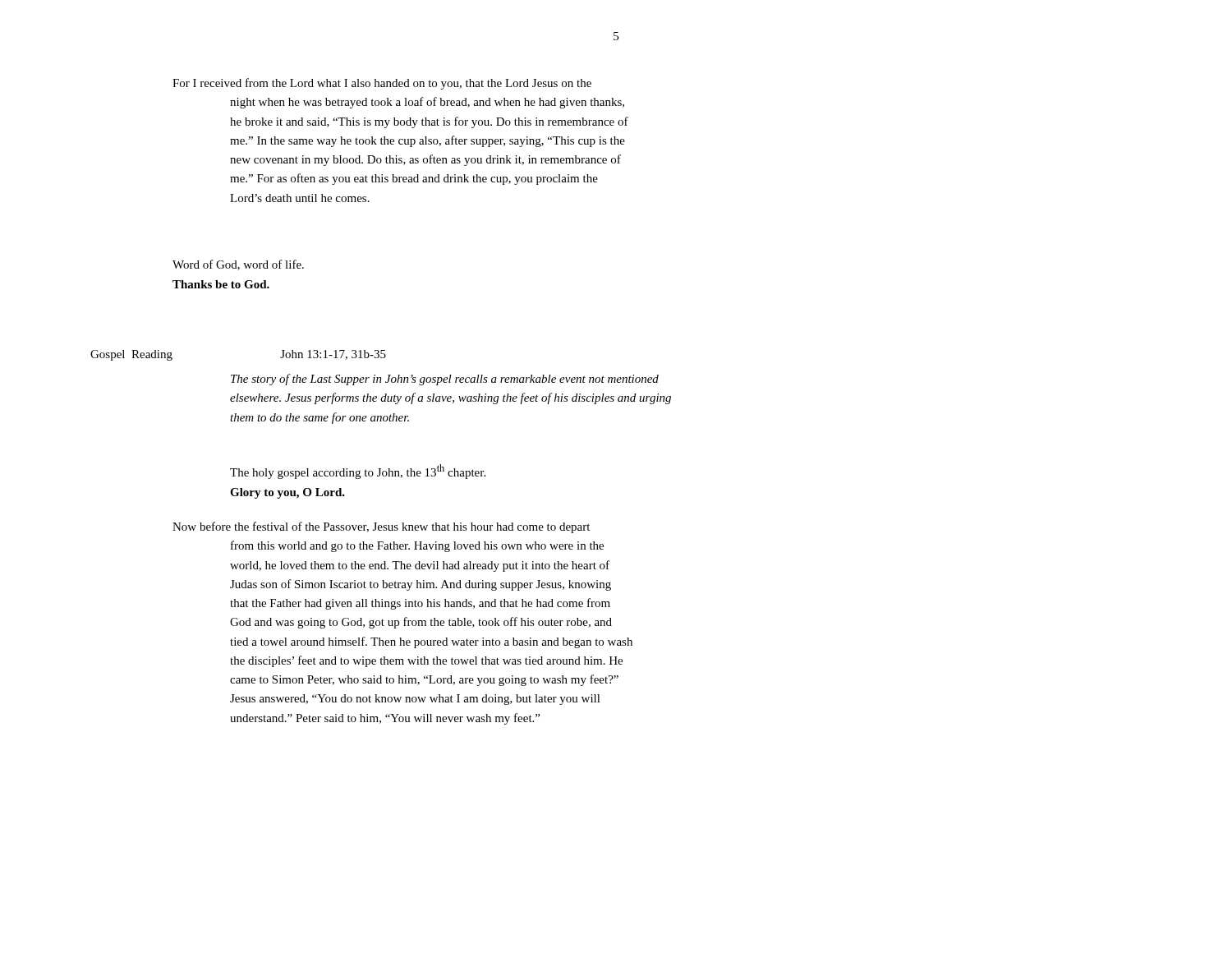
Task: Select the text block containing "The story of the"
Action: click(645, 398)
